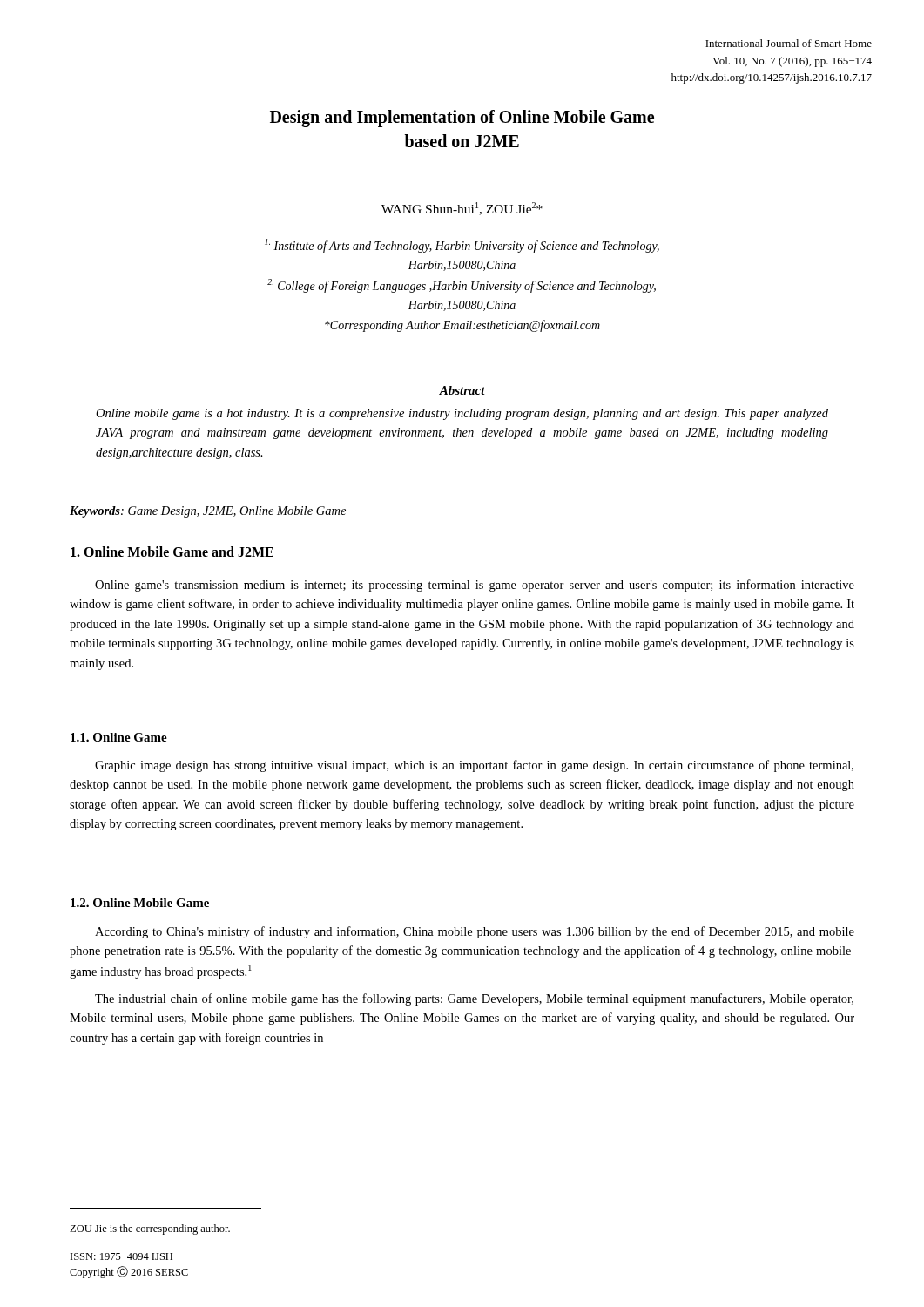The height and width of the screenshot is (1307, 924).
Task: Point to the text starting "According to China's"
Action: click(462, 985)
